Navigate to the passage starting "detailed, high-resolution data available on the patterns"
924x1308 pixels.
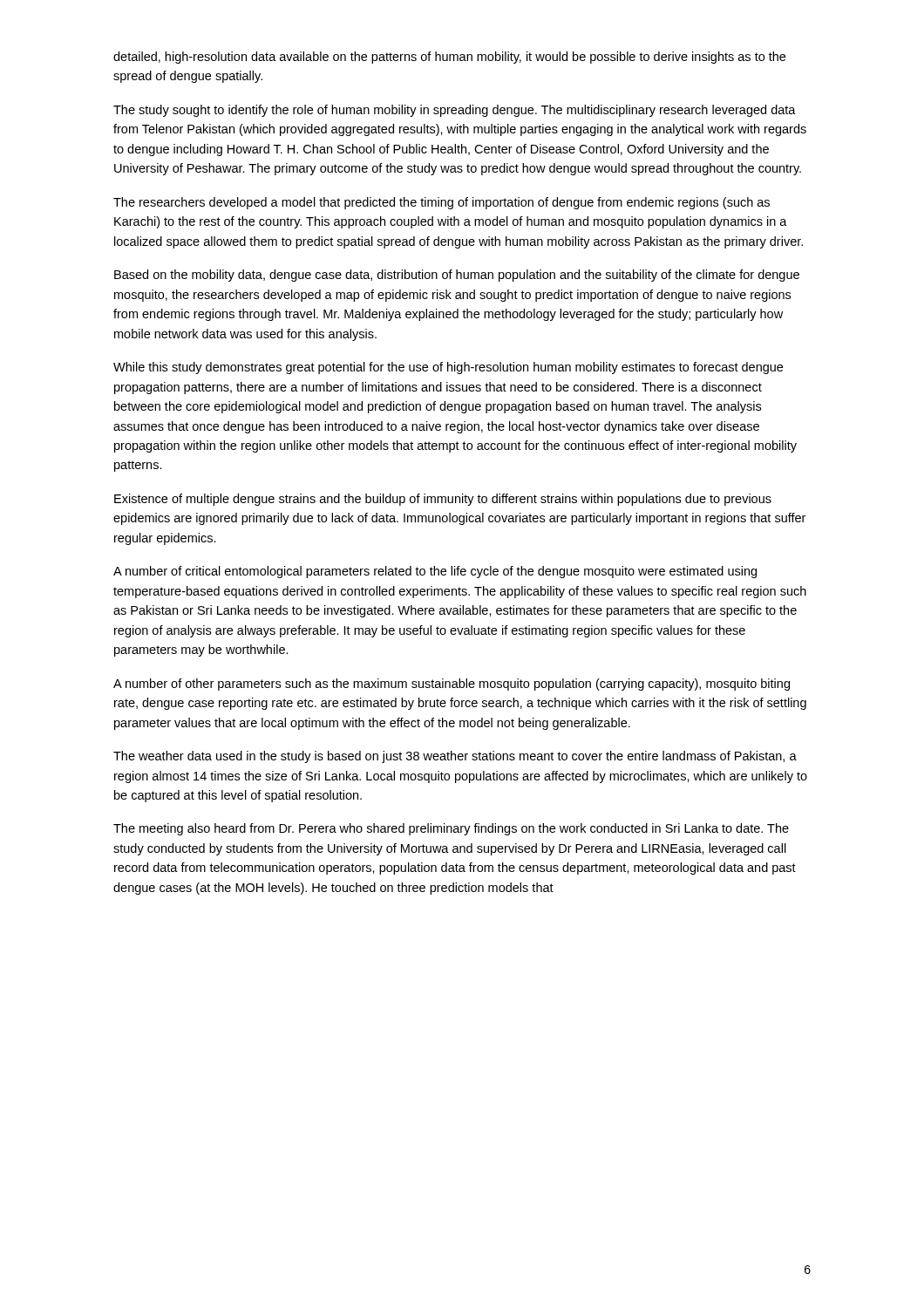[x=450, y=66]
